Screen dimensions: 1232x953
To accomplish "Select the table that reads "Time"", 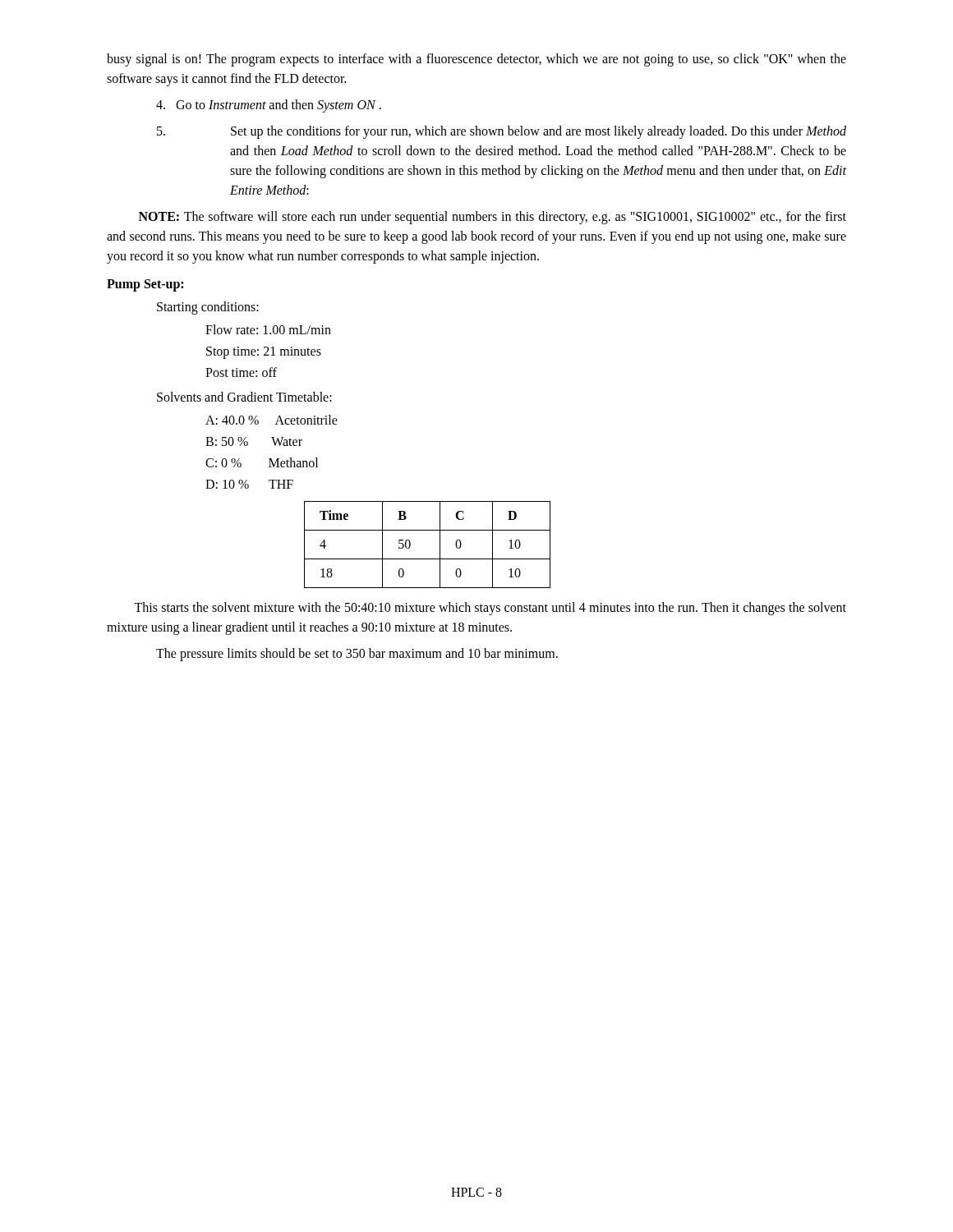I will [526, 545].
